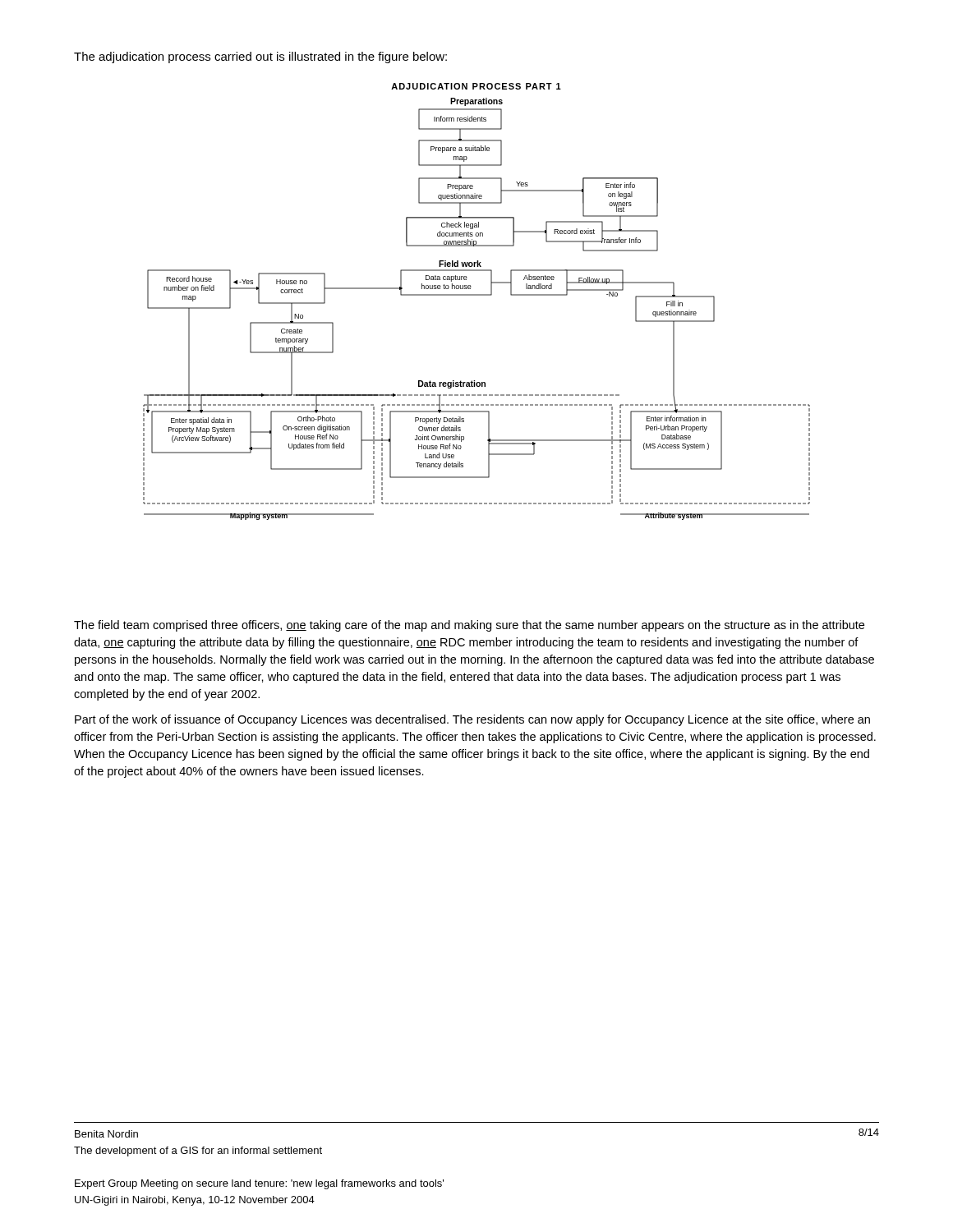Select the text block that reads "Part of the"

pos(475,745)
